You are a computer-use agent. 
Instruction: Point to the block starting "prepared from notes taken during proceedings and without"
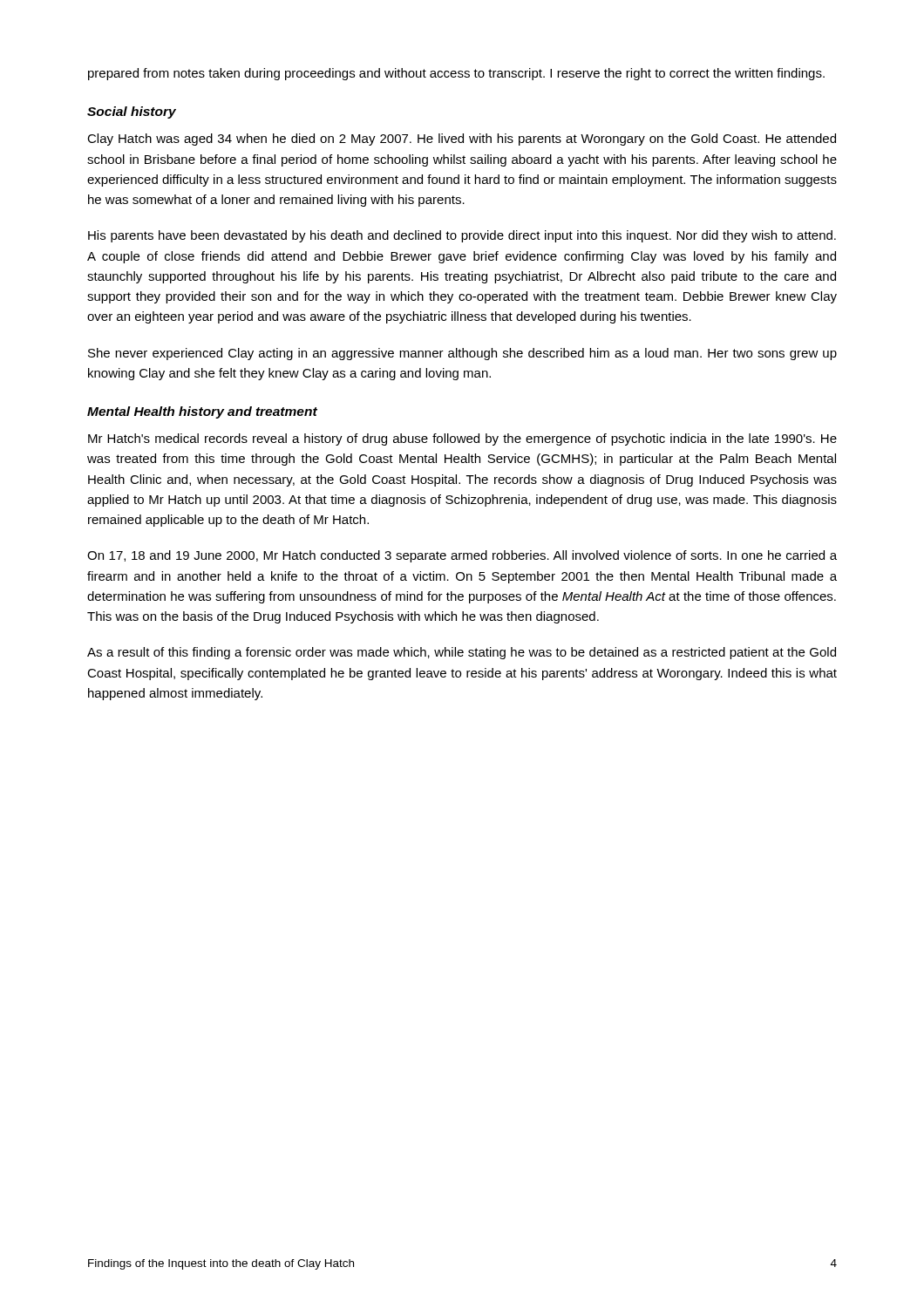[x=456, y=73]
